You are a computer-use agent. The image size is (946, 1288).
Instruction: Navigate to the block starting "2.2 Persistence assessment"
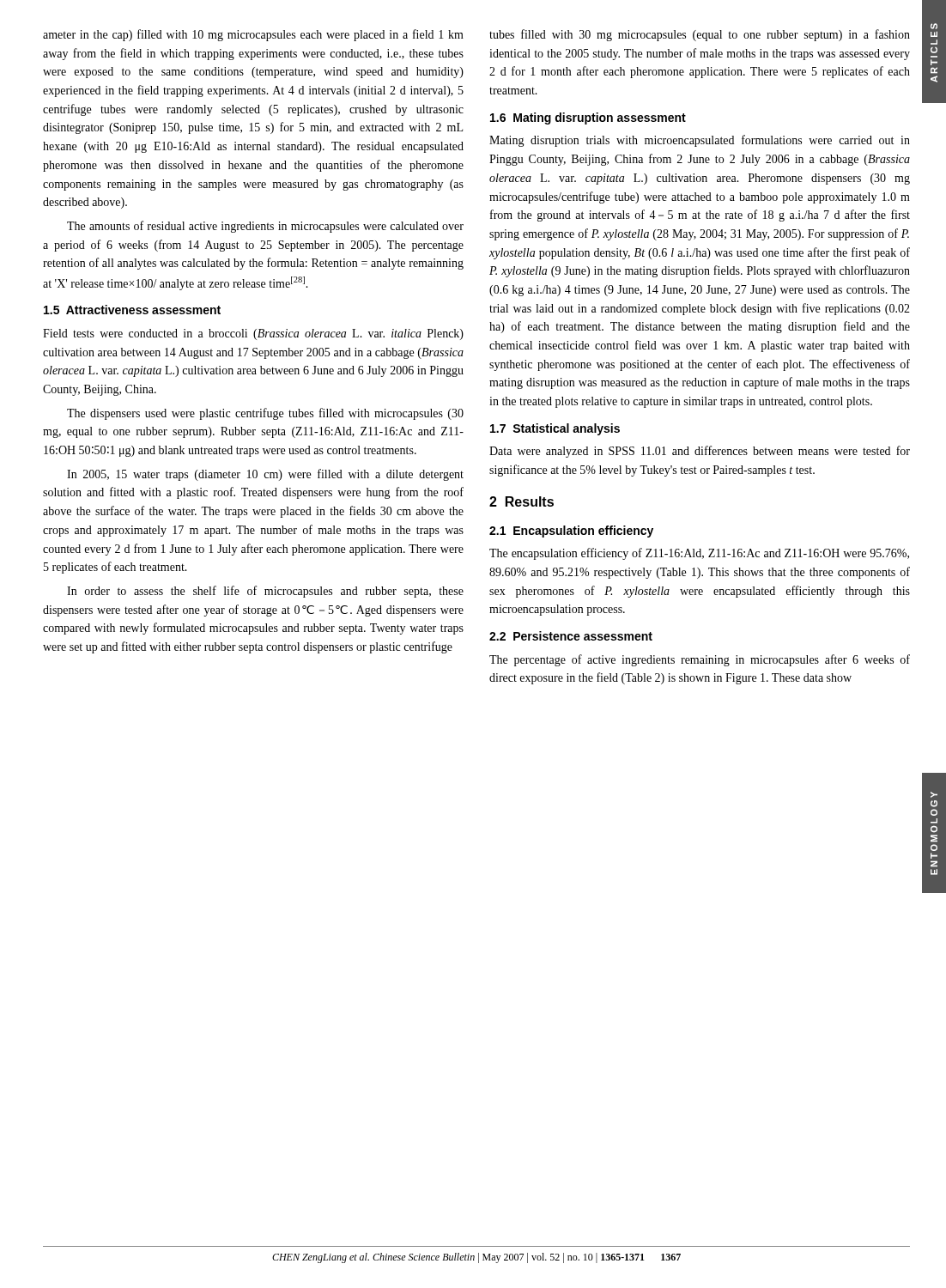(x=571, y=636)
